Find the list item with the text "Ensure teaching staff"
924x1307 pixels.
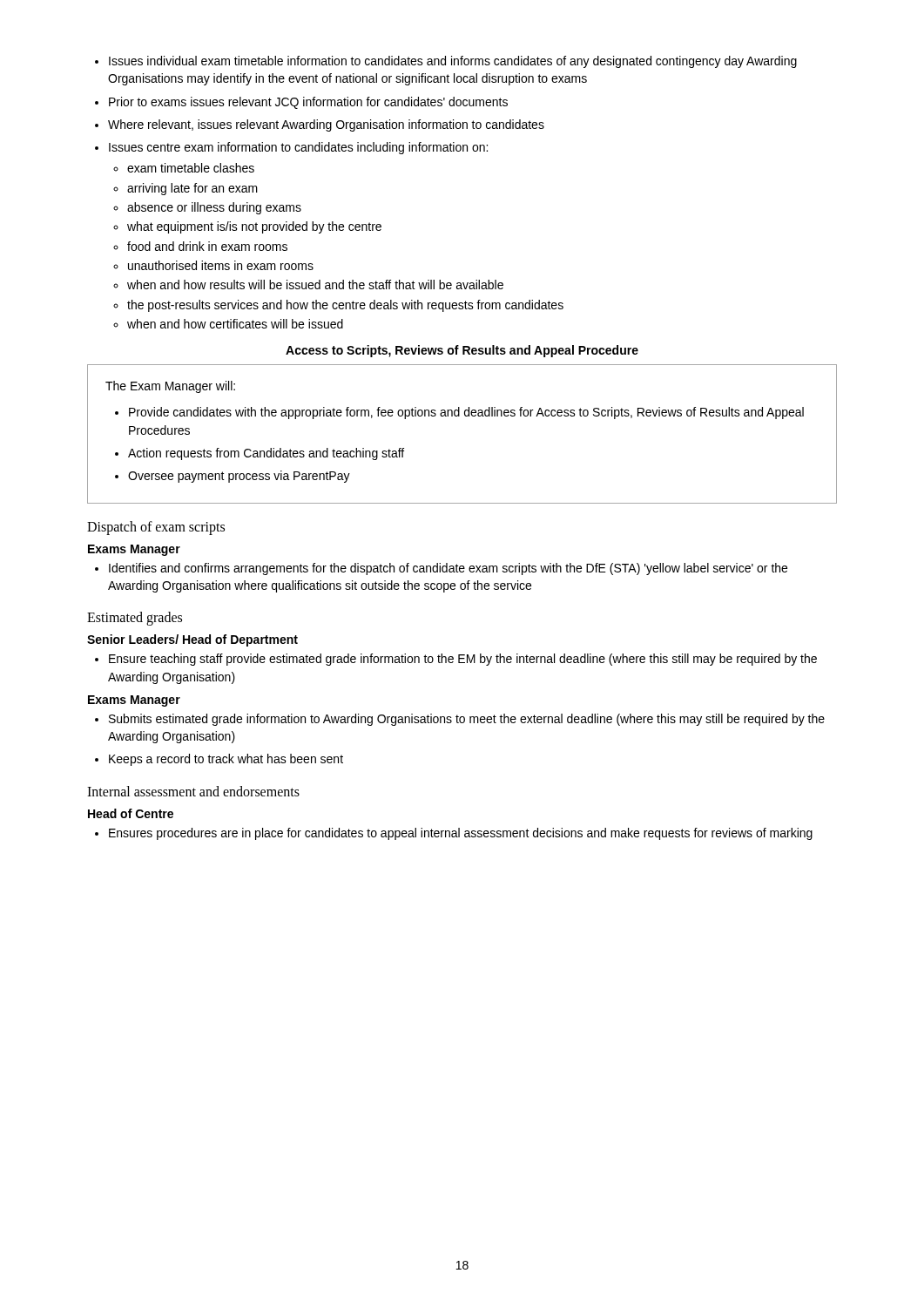click(462, 668)
